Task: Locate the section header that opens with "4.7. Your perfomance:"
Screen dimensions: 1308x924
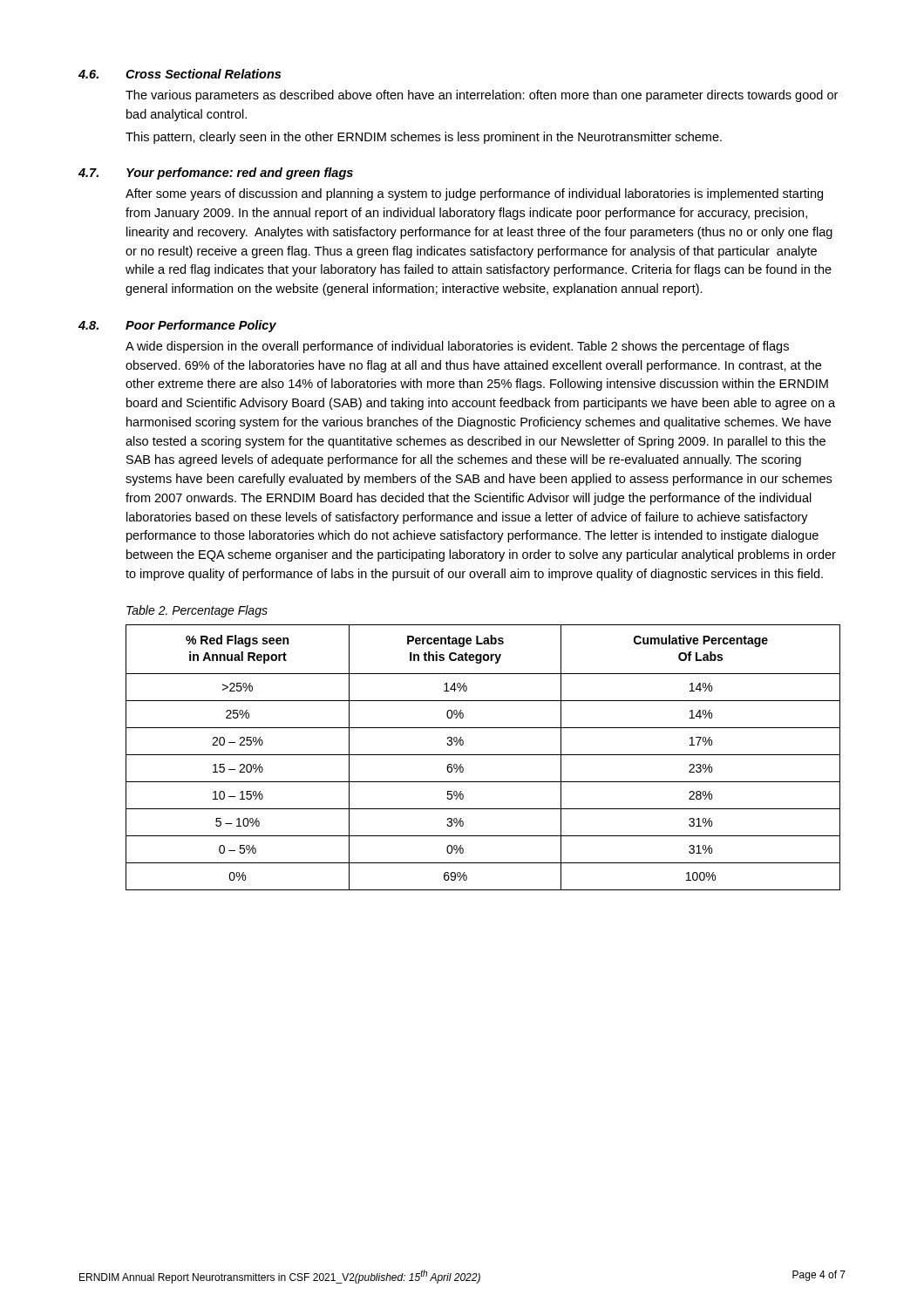Action: pyautogui.click(x=216, y=173)
